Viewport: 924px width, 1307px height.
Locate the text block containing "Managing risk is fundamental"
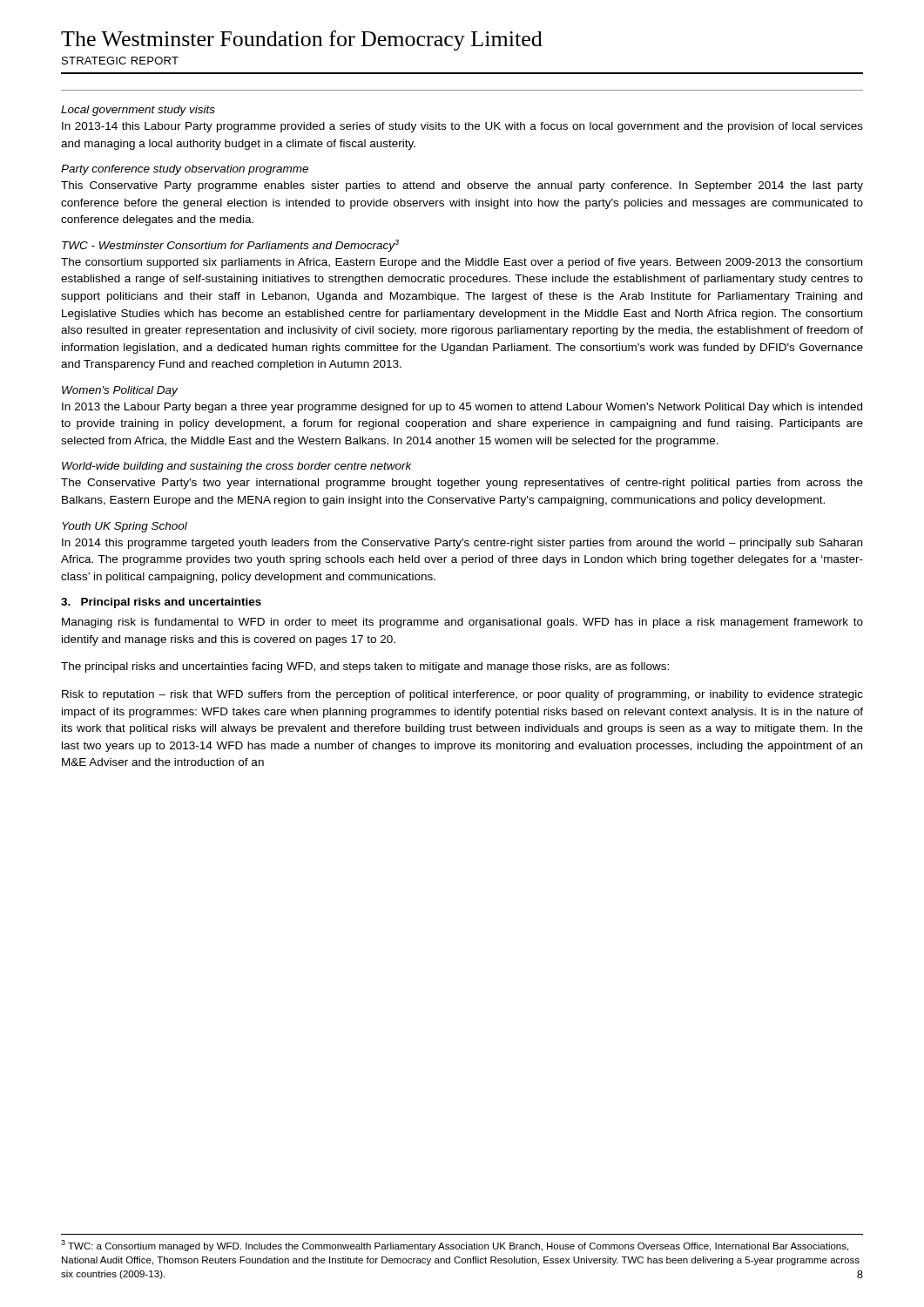462,631
